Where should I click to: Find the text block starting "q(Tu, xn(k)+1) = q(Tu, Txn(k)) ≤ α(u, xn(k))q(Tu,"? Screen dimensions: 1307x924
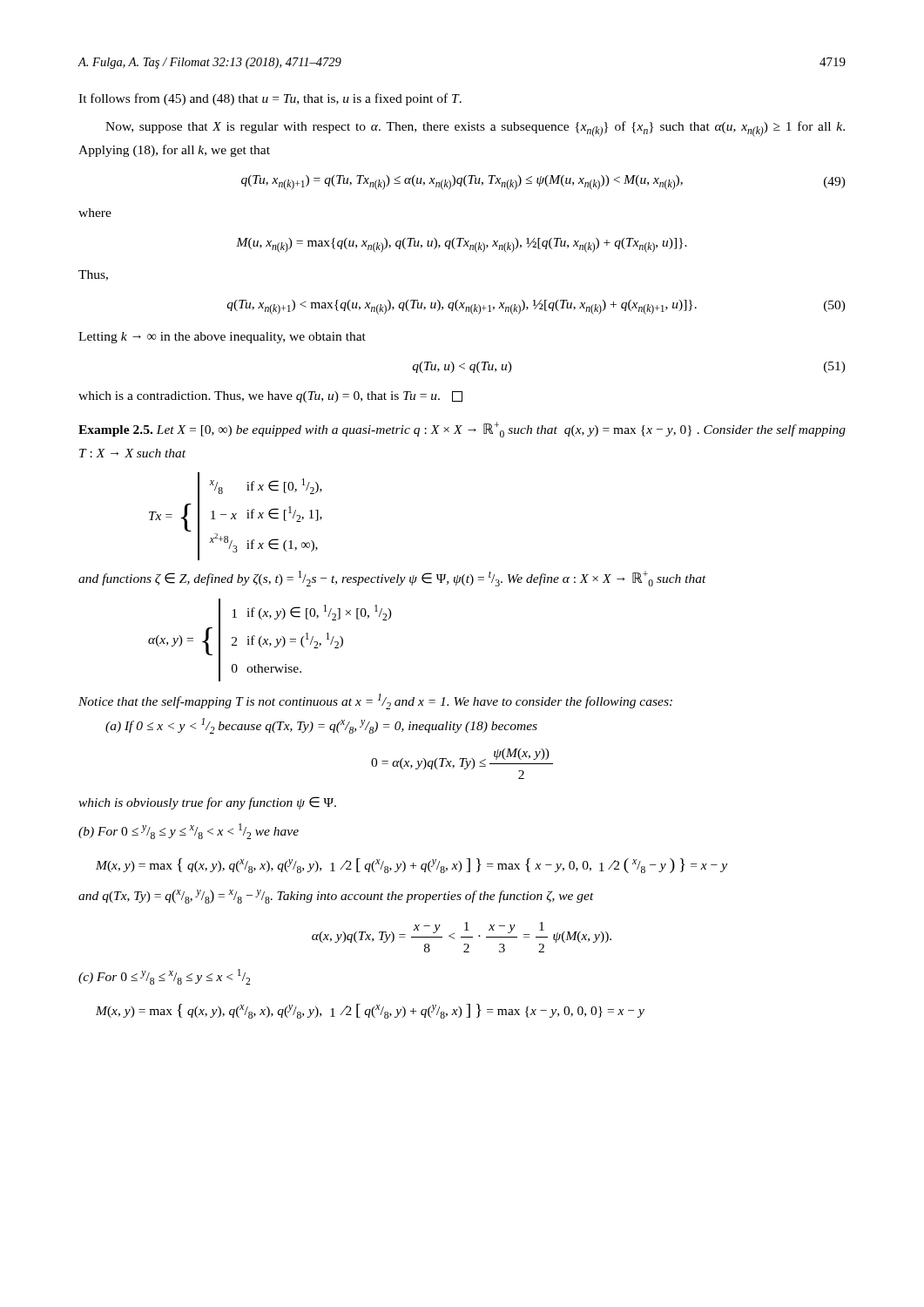click(x=462, y=181)
